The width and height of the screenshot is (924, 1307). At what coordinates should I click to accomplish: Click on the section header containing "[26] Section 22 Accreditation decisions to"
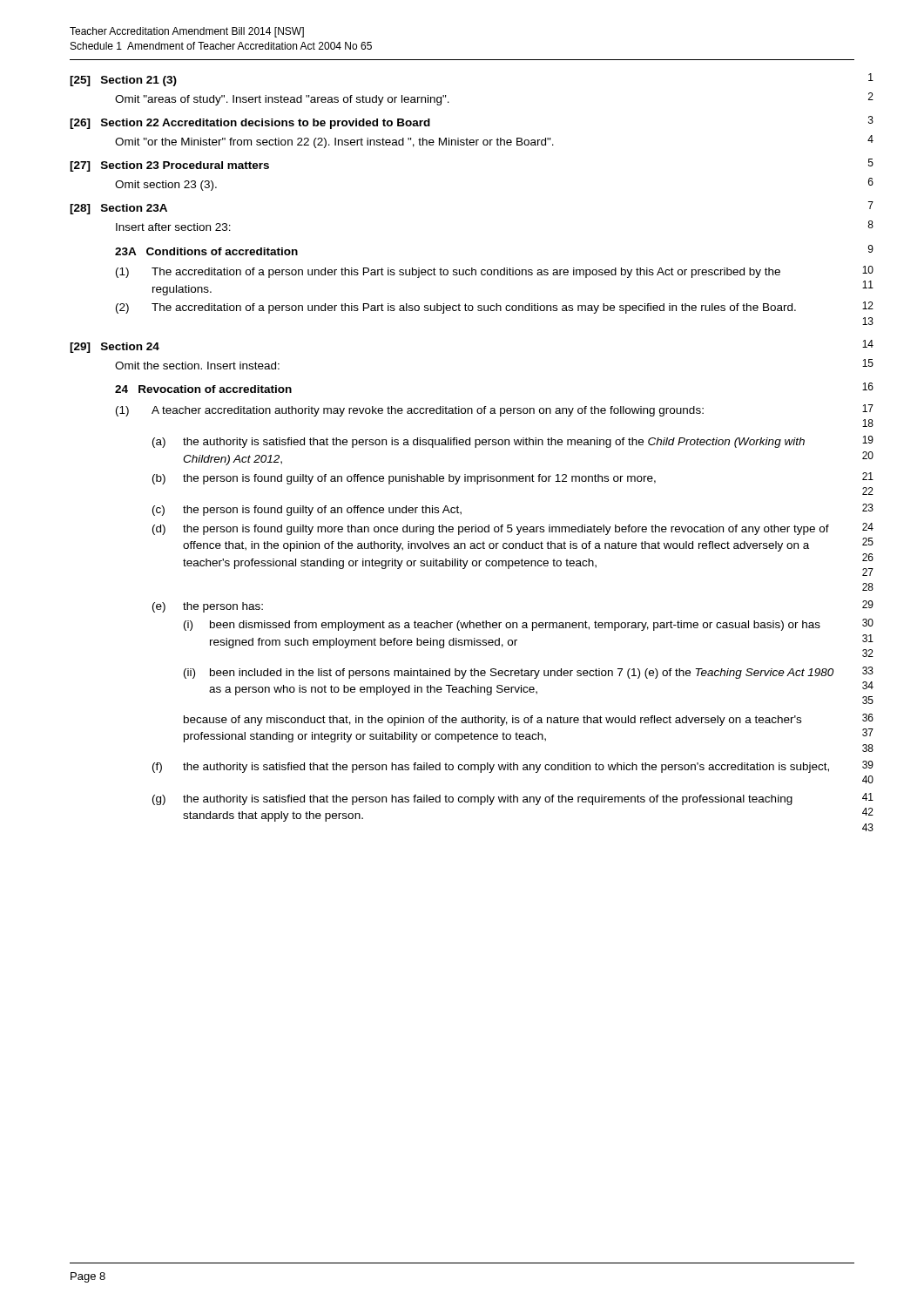250,123
